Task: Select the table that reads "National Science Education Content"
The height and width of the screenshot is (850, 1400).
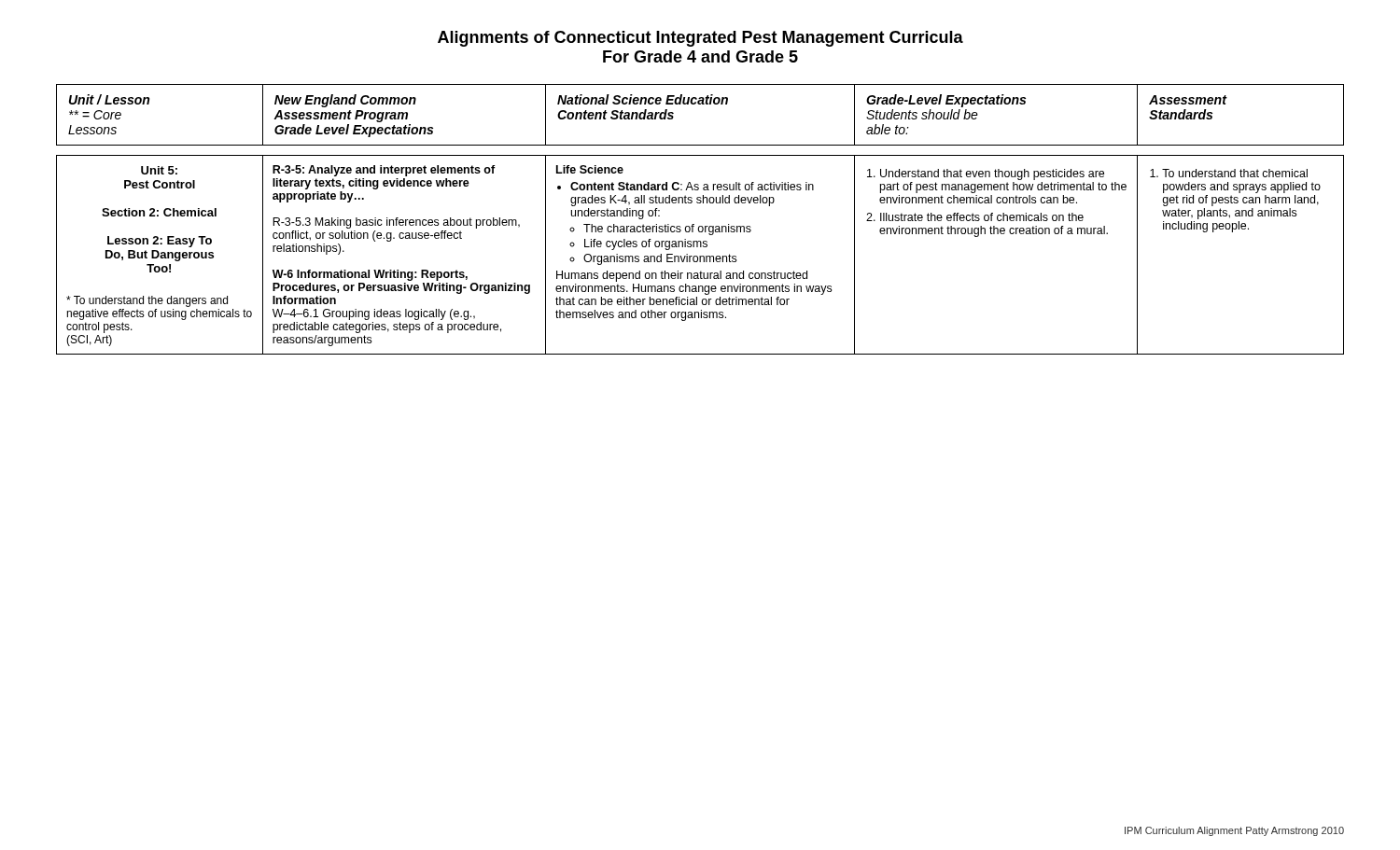Action: point(700,219)
